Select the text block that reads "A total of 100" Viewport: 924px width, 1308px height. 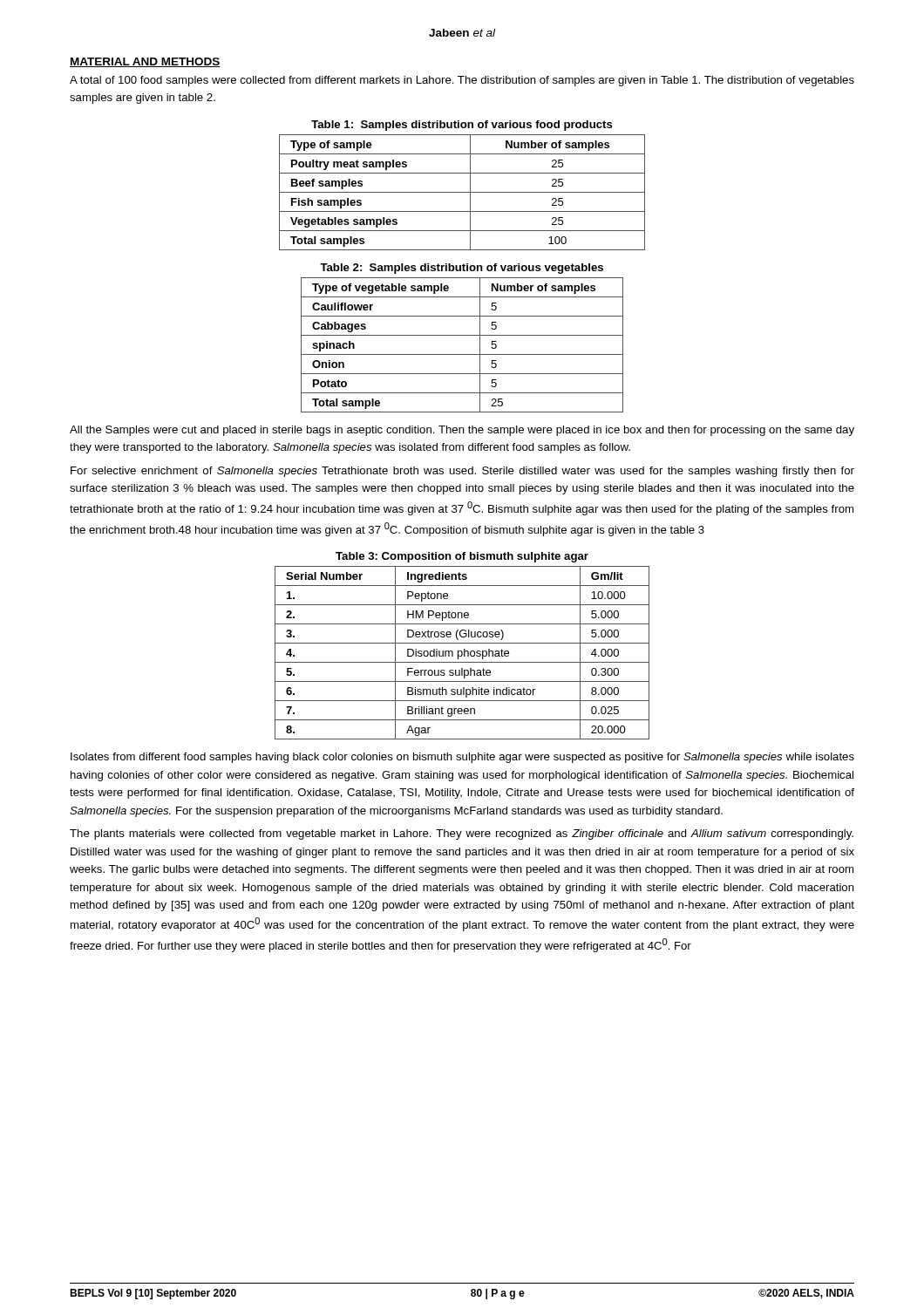pos(462,89)
